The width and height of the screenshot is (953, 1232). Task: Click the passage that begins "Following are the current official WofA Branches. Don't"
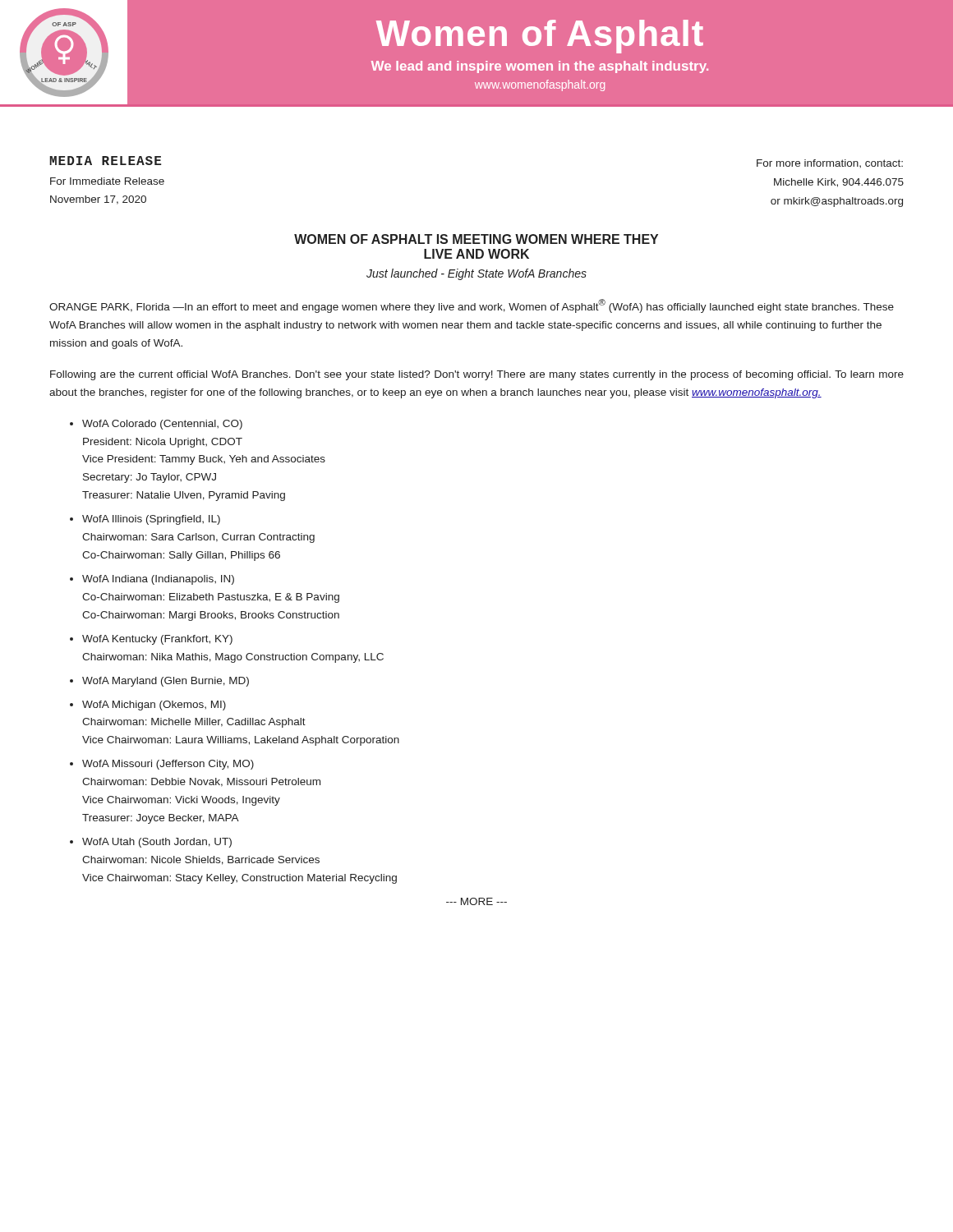coord(476,383)
